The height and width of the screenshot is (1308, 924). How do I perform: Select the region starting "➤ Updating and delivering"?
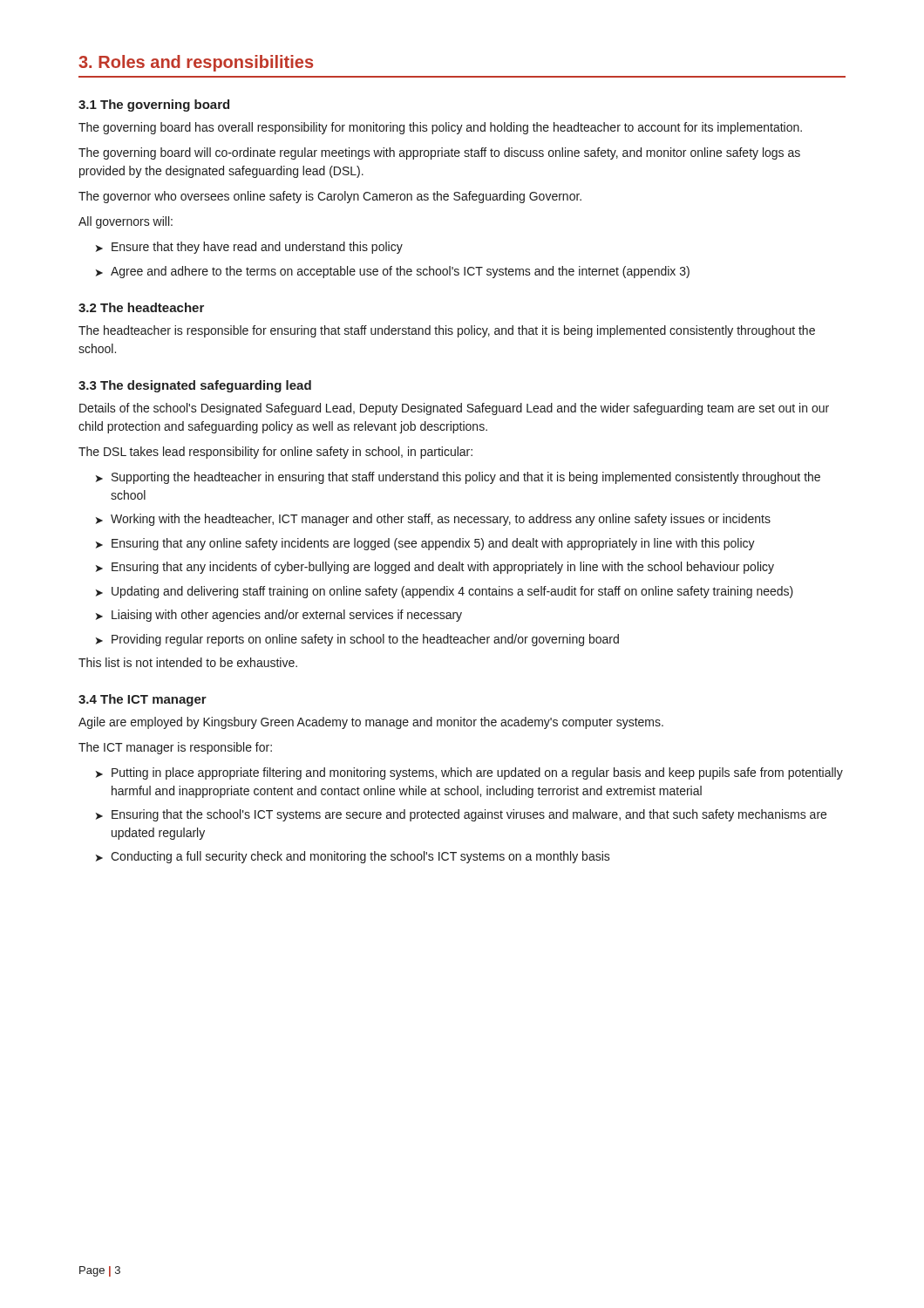click(444, 591)
